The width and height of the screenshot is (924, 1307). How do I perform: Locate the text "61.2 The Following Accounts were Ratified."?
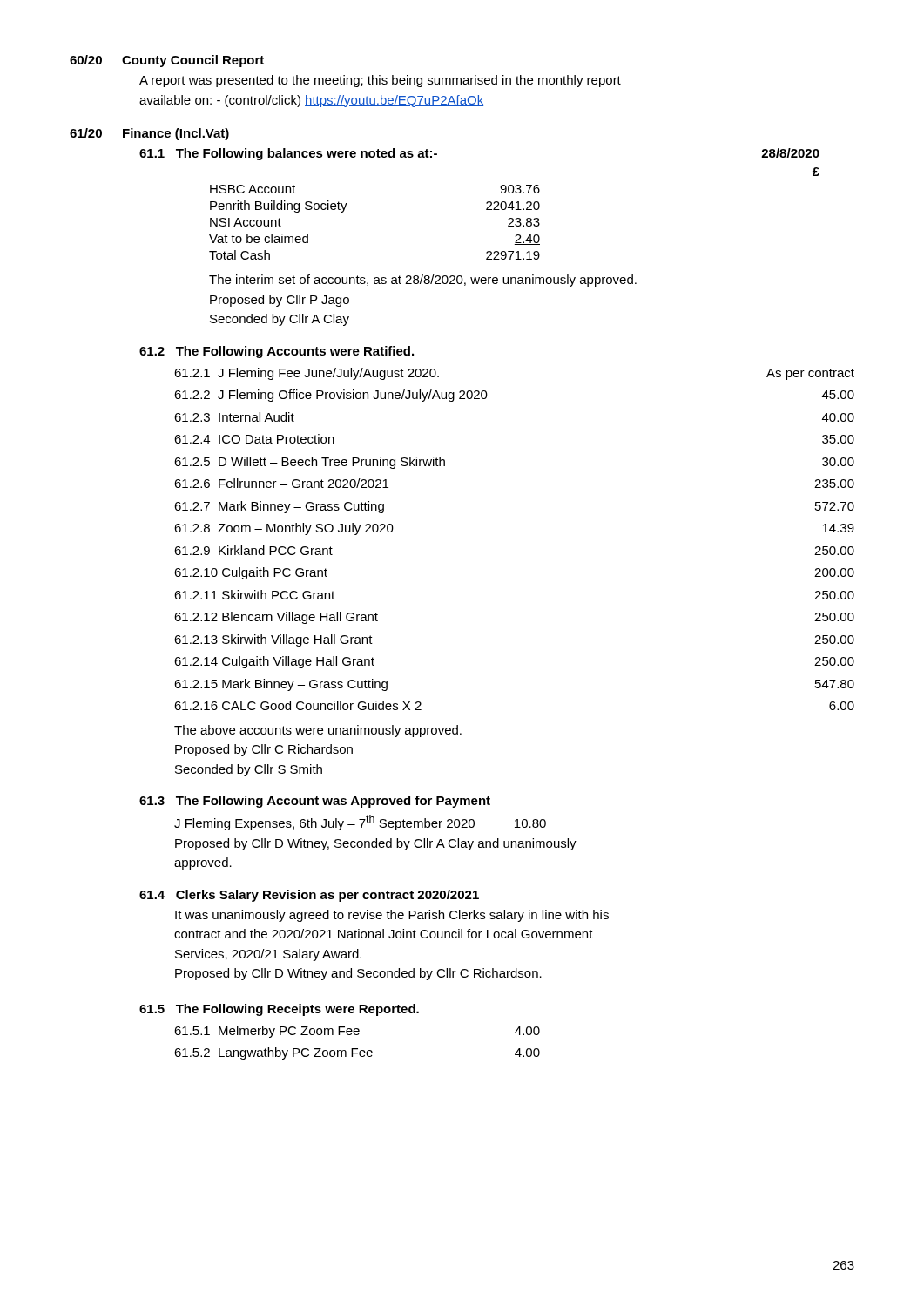277,350
